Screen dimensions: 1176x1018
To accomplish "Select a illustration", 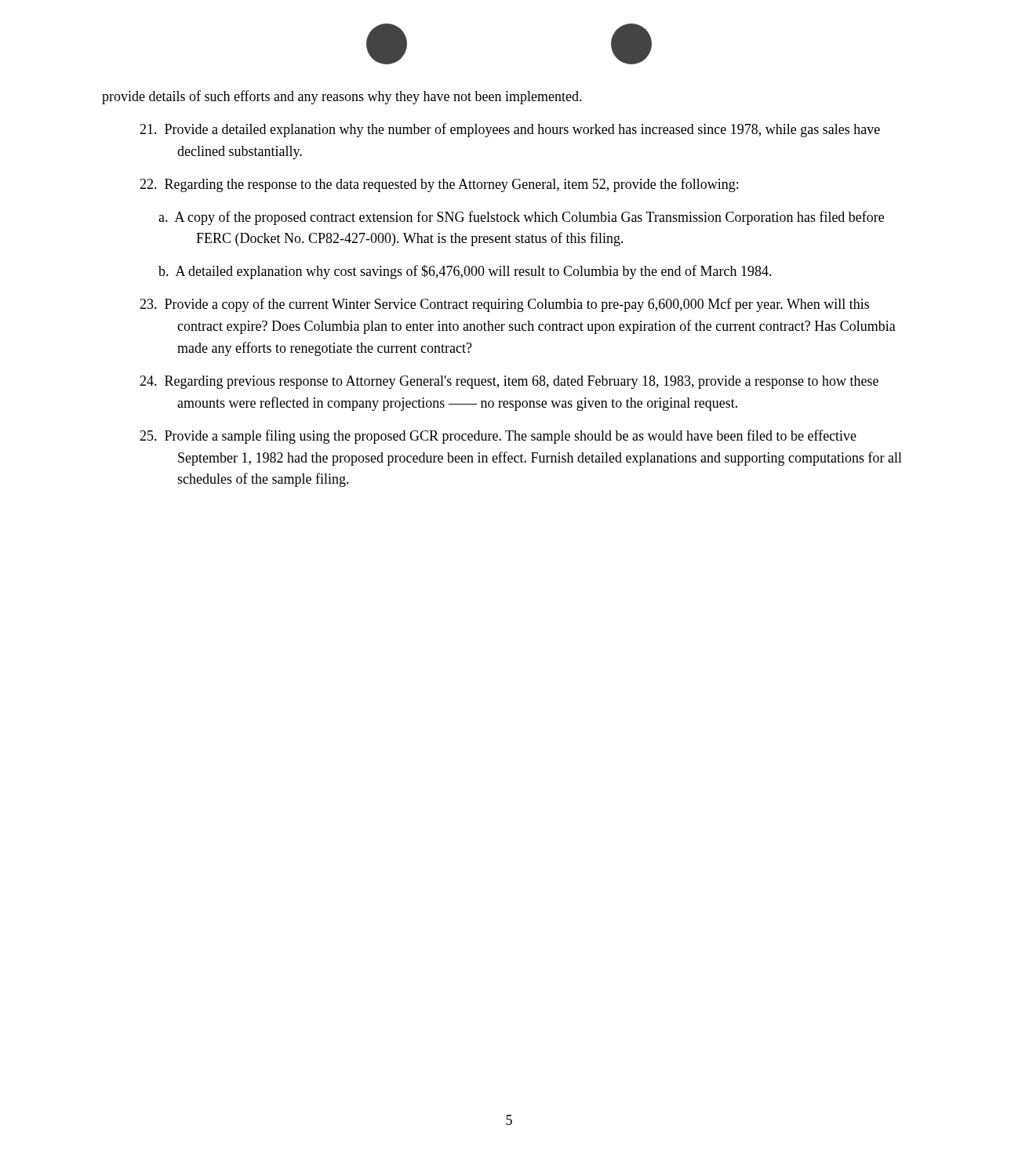I will 509,44.
